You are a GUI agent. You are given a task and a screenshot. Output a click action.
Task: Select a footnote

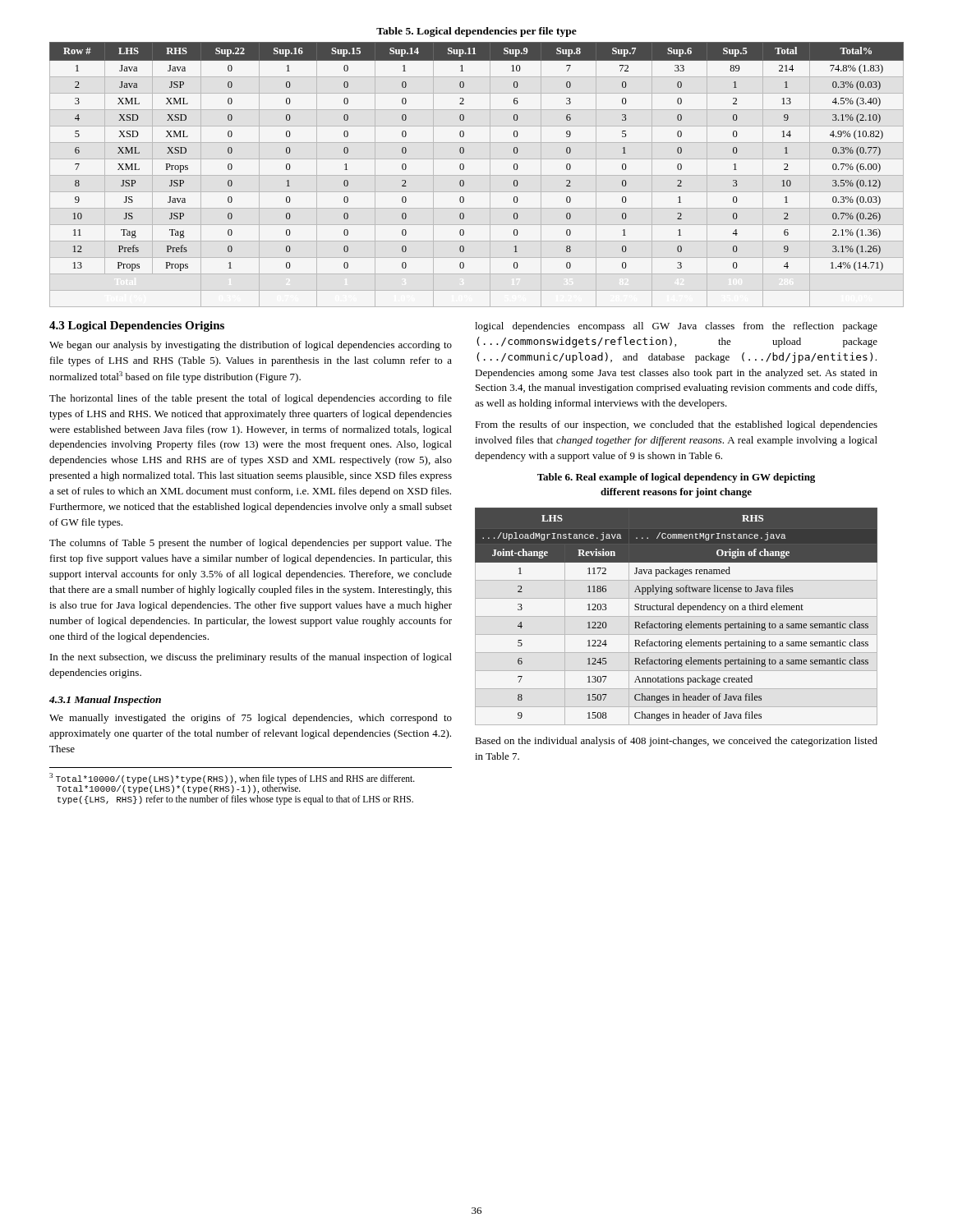pyautogui.click(x=232, y=788)
